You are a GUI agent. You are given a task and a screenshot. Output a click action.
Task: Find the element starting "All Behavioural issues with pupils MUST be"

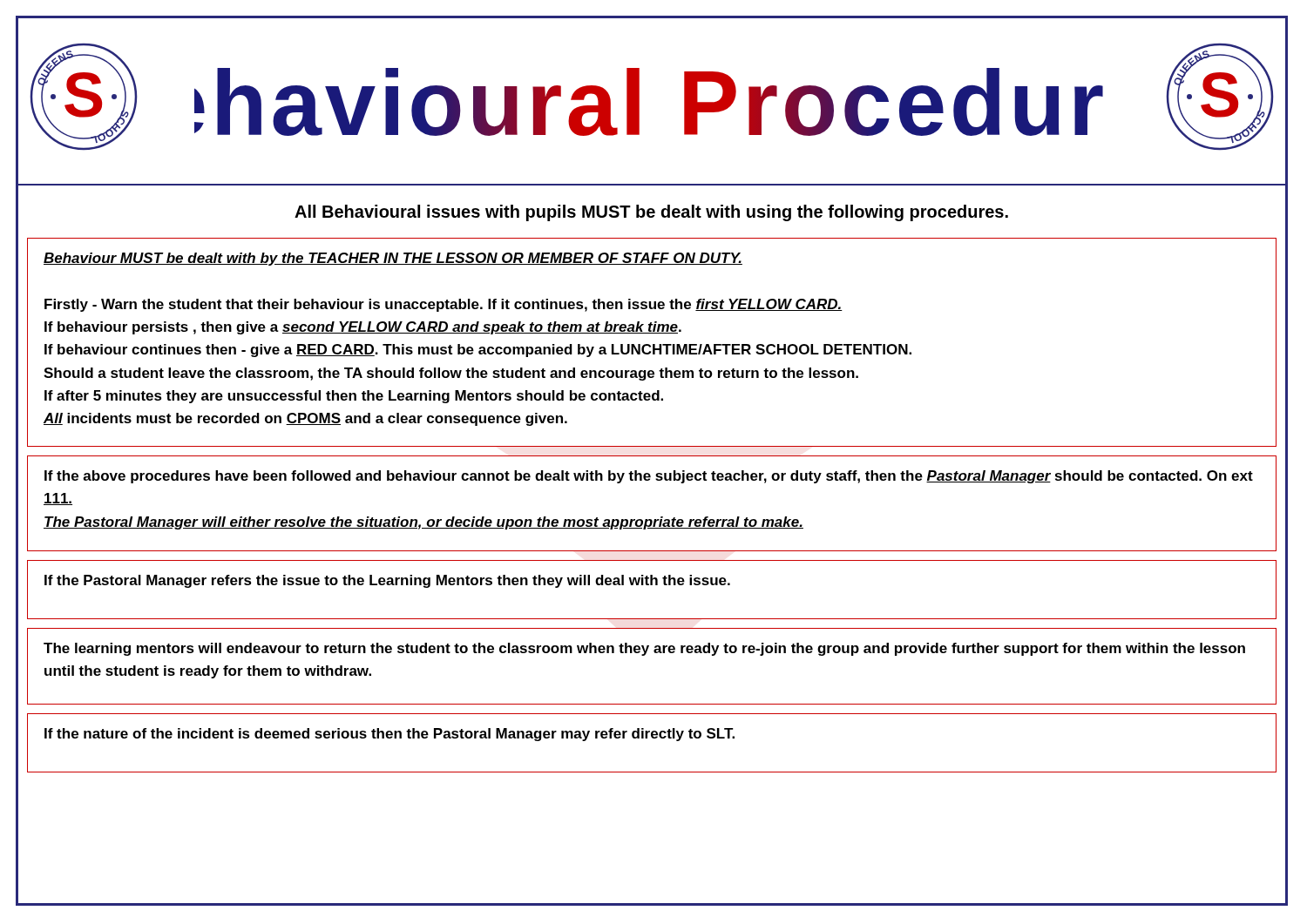652,212
